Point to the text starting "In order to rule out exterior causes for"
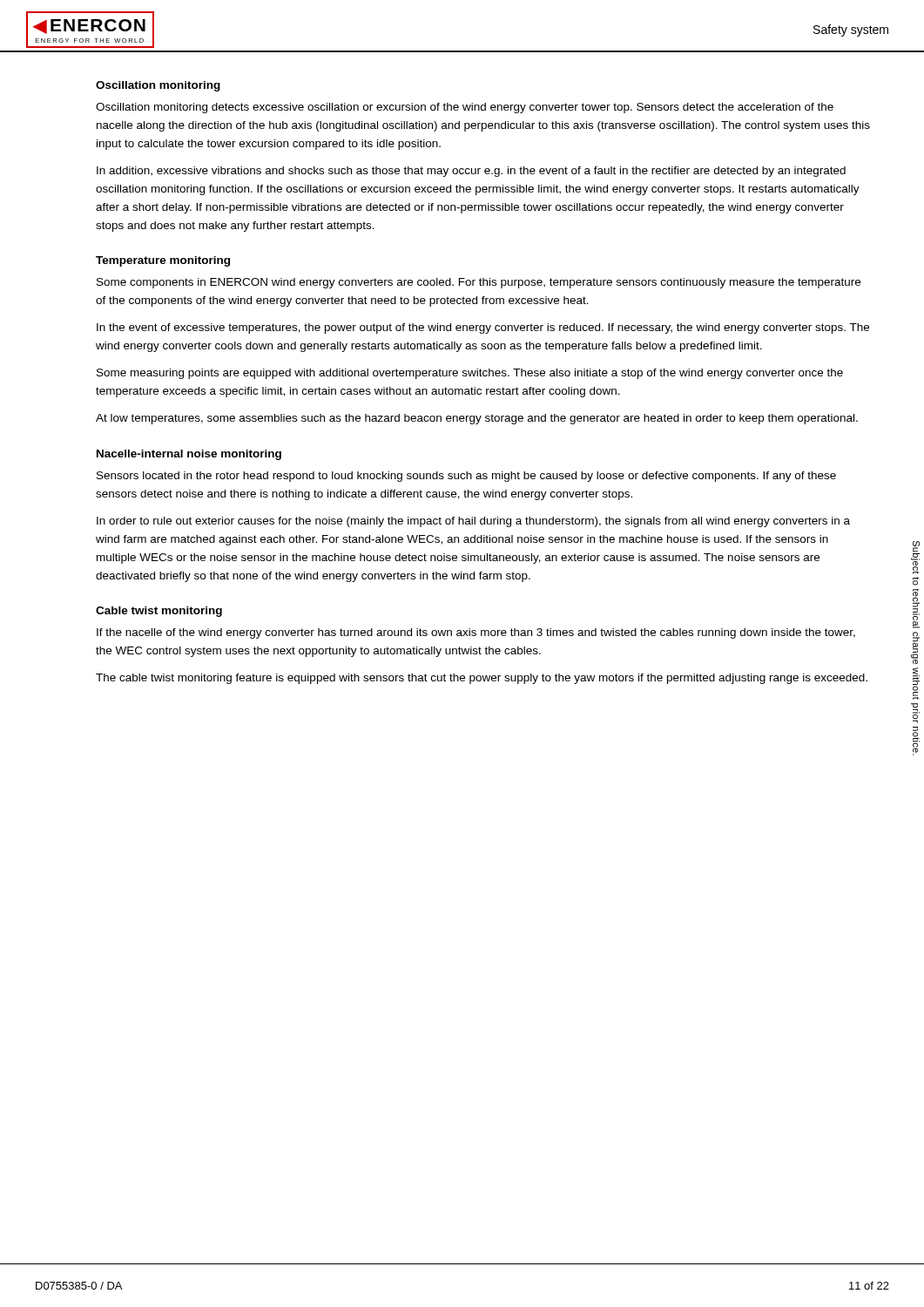 [473, 548]
